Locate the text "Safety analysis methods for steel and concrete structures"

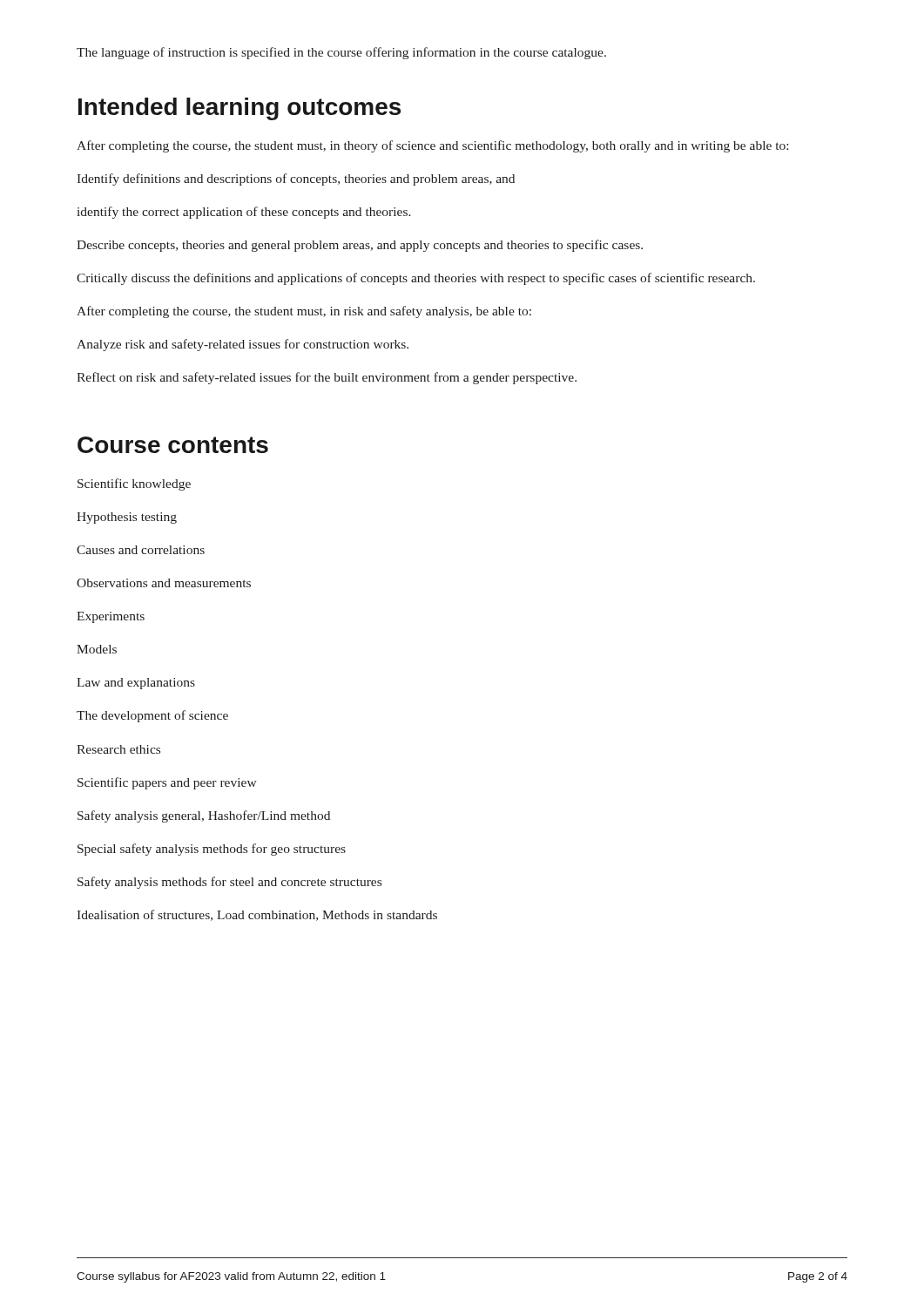pos(229,881)
